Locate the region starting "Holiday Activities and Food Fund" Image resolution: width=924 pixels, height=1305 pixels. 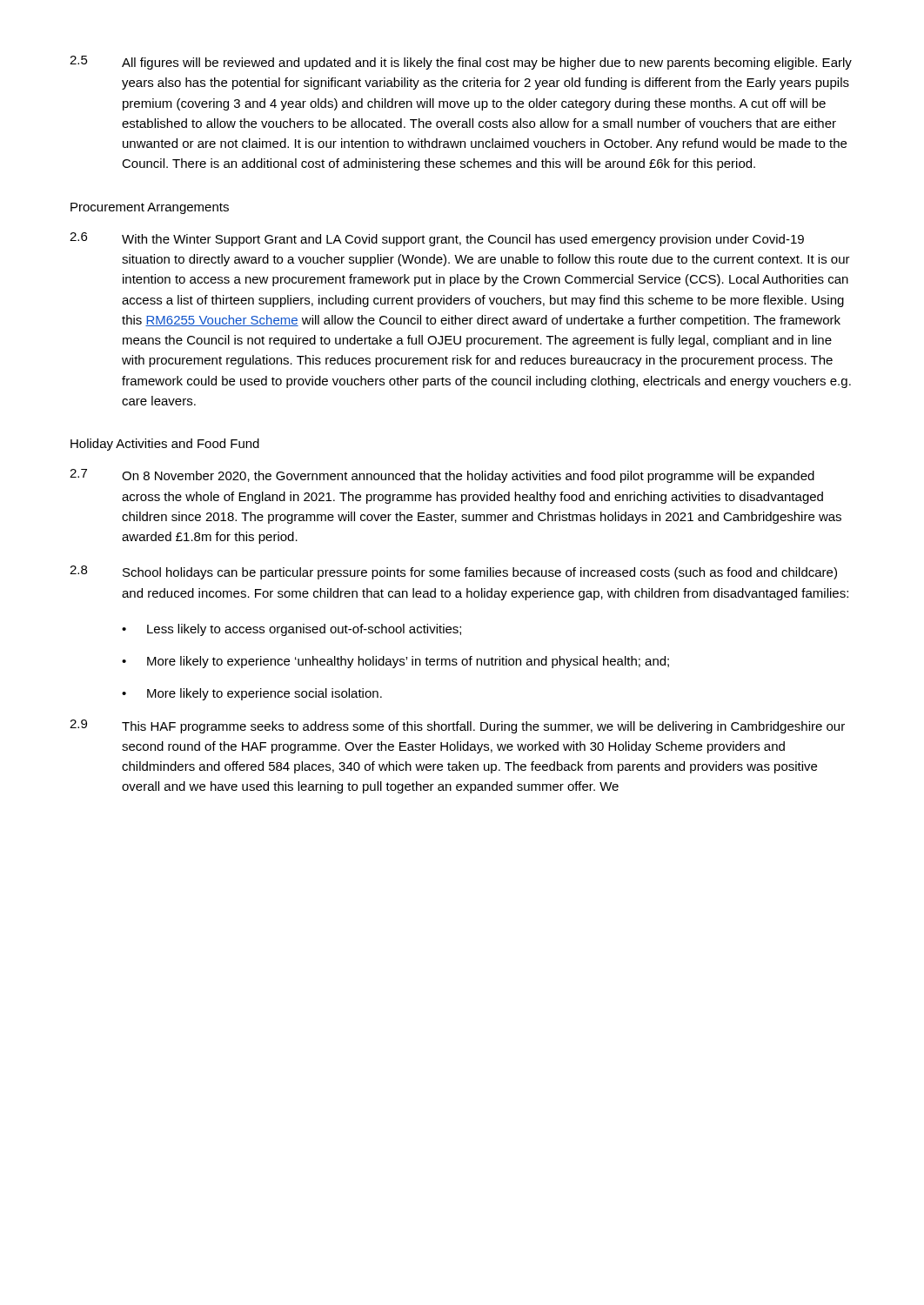tap(165, 443)
